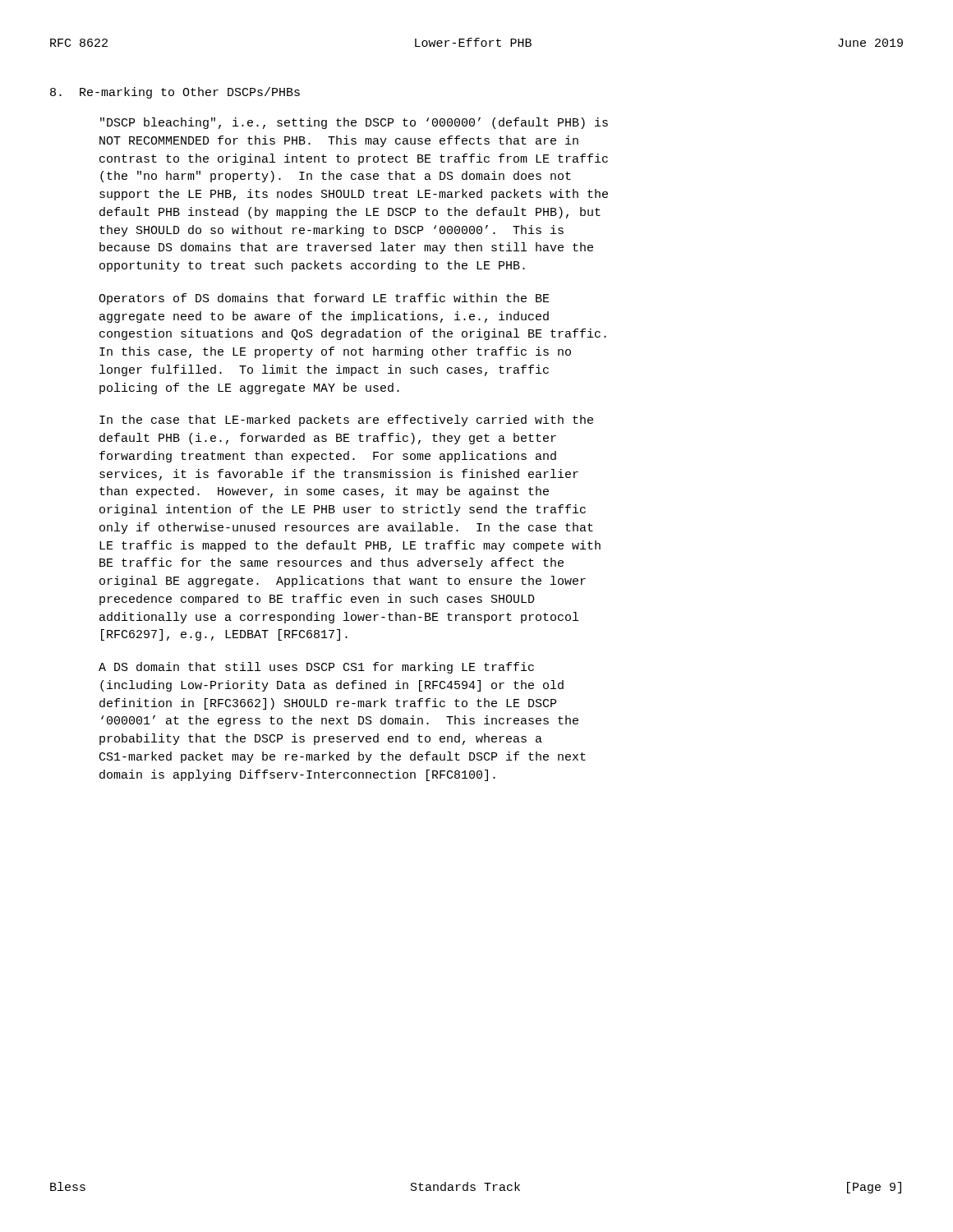Viewport: 953px width, 1232px height.
Task: Click the section header
Action: 175,93
